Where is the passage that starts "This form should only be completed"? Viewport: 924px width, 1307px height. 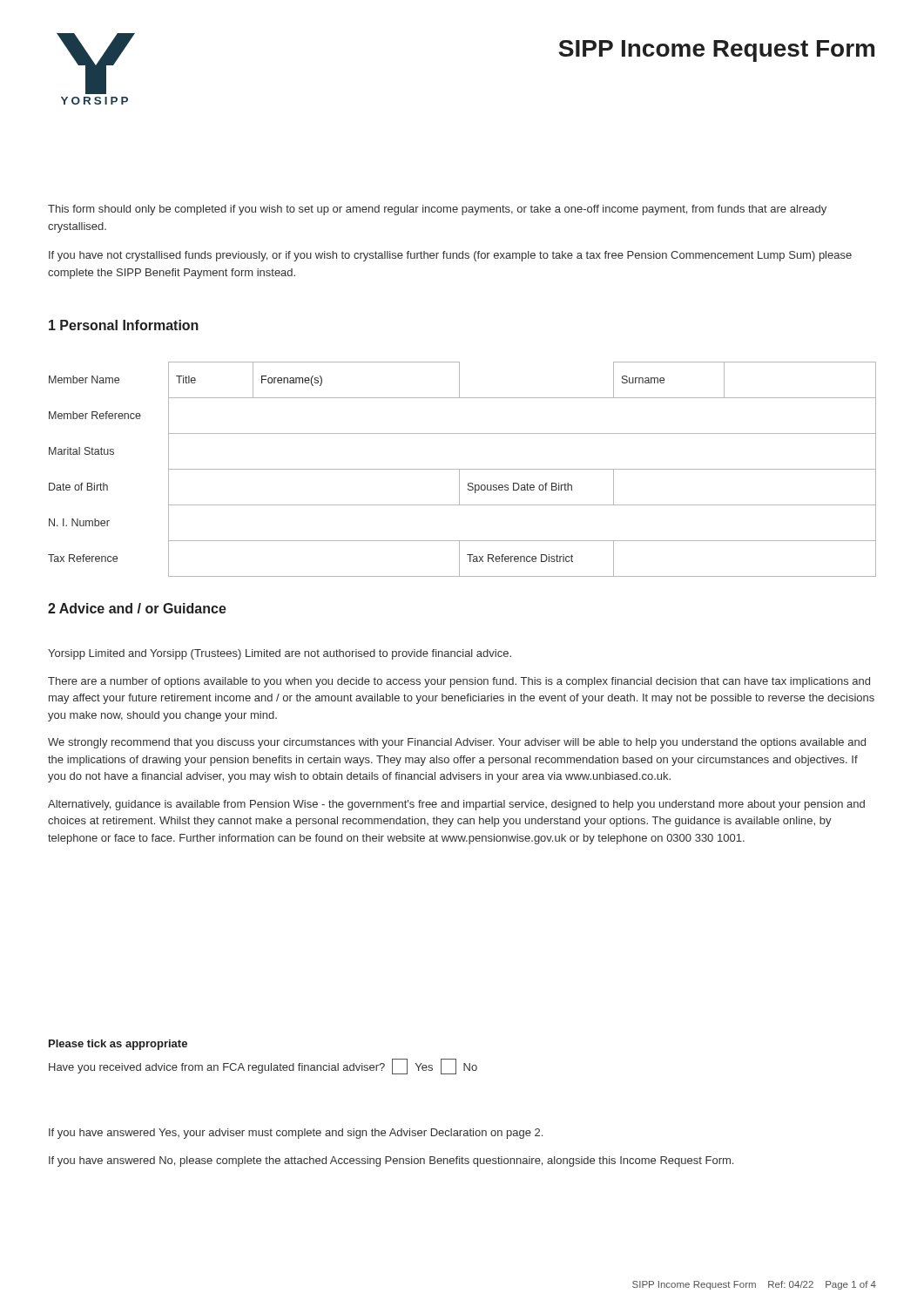tap(462, 240)
